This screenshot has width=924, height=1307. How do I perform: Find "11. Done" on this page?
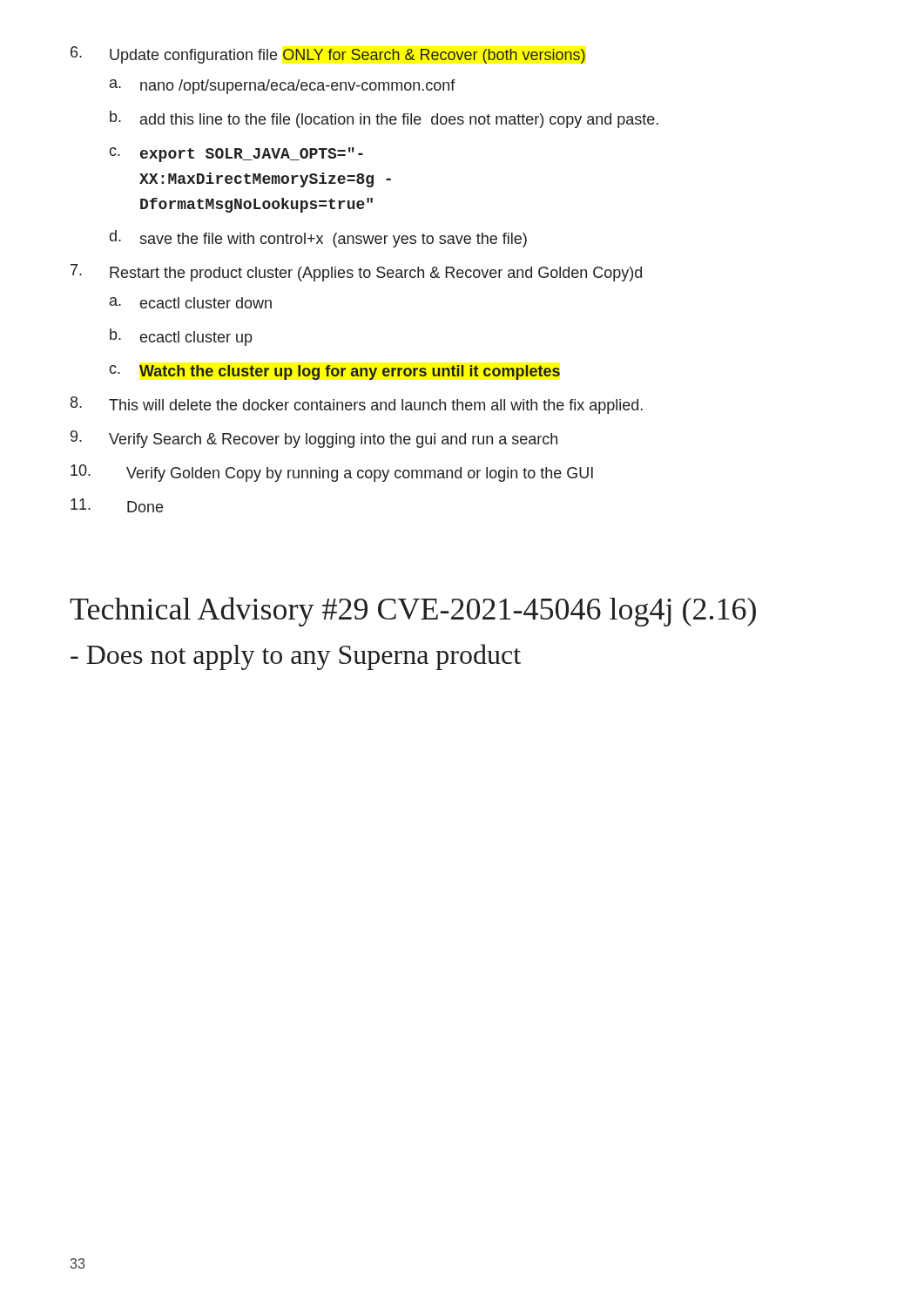[142, 505]
